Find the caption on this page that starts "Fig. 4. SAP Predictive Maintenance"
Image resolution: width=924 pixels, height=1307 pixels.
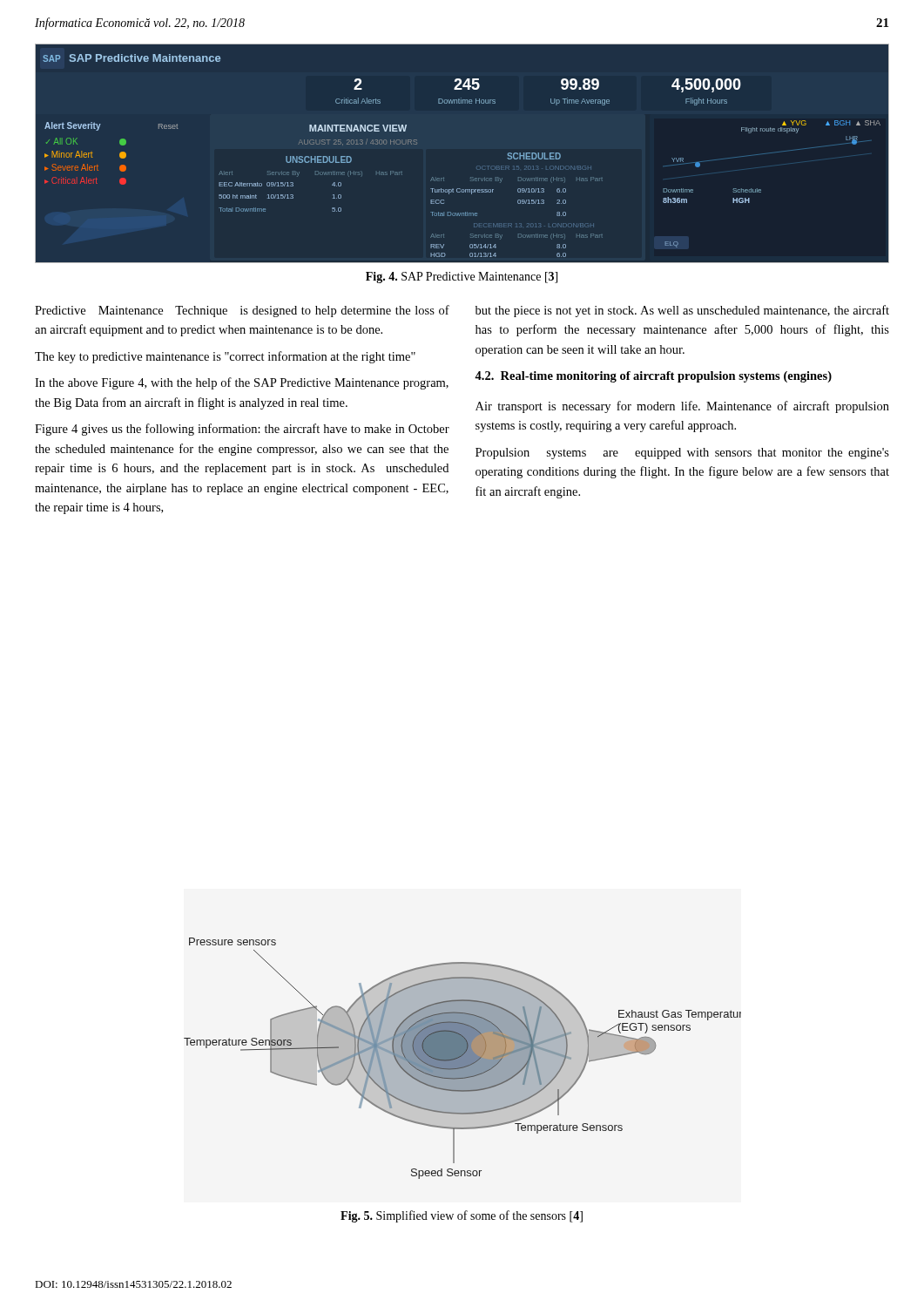462,277
